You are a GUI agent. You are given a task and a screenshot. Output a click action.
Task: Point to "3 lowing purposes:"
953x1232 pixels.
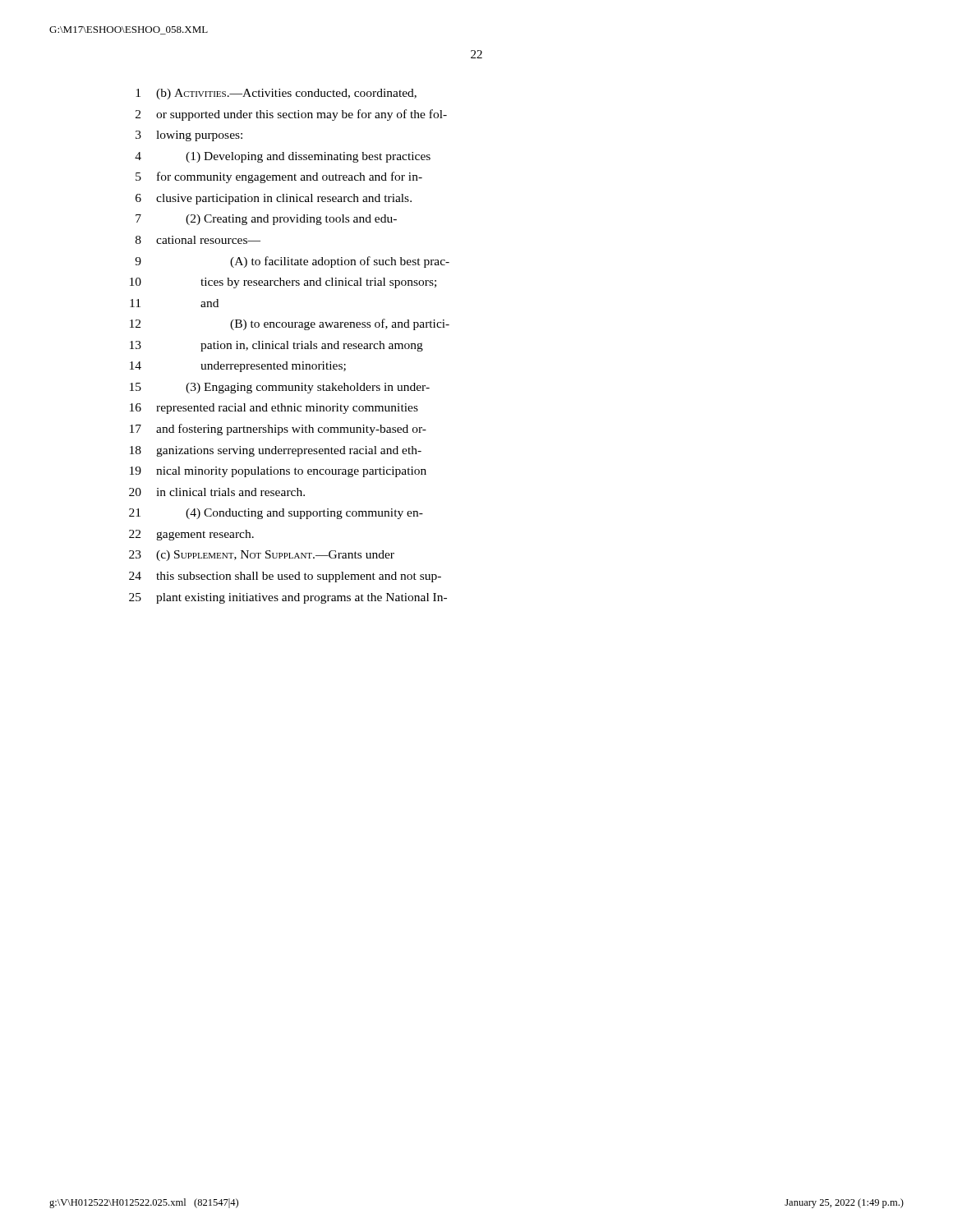click(189, 136)
